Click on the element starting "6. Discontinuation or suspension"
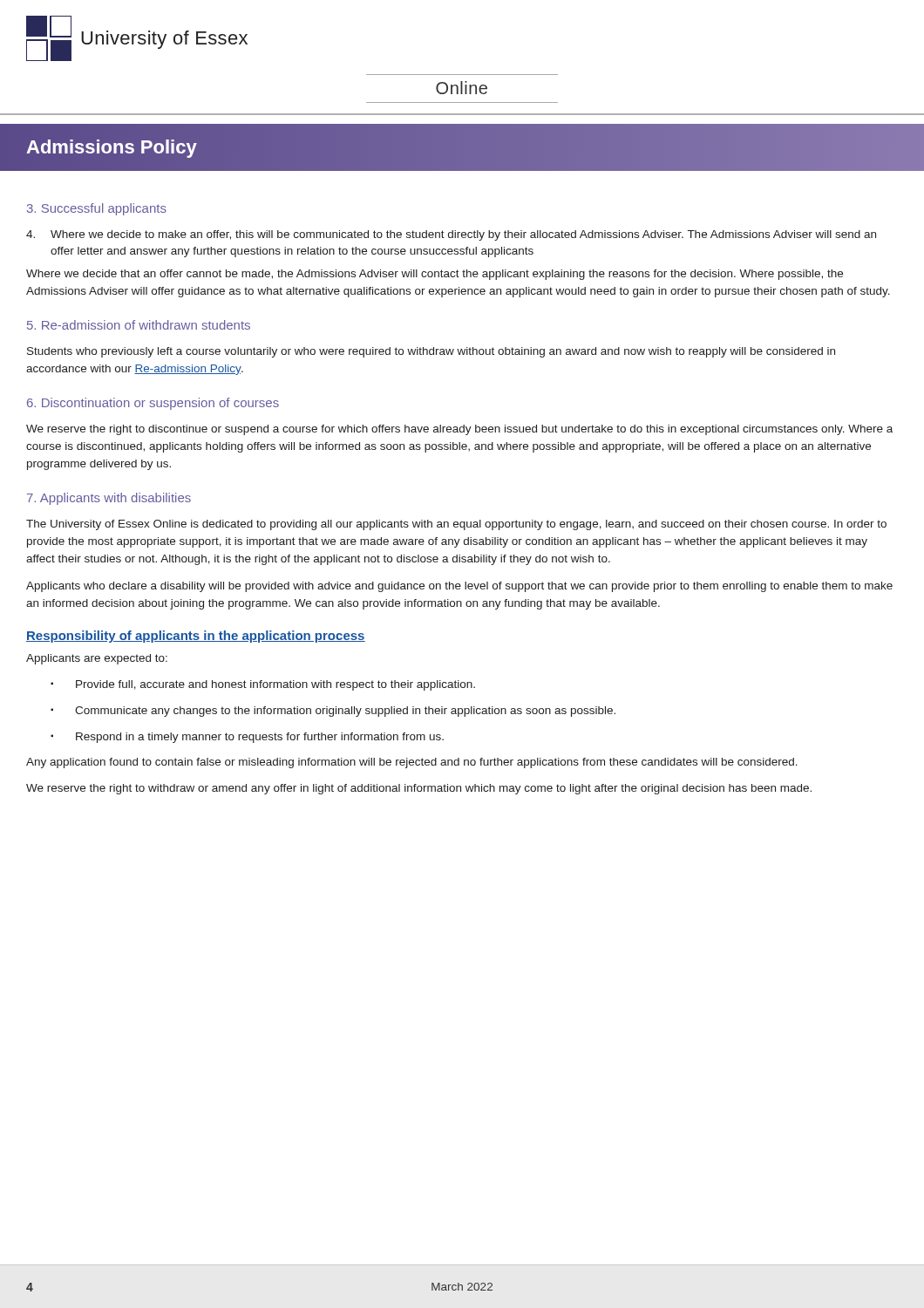This screenshot has height=1308, width=924. tap(153, 404)
